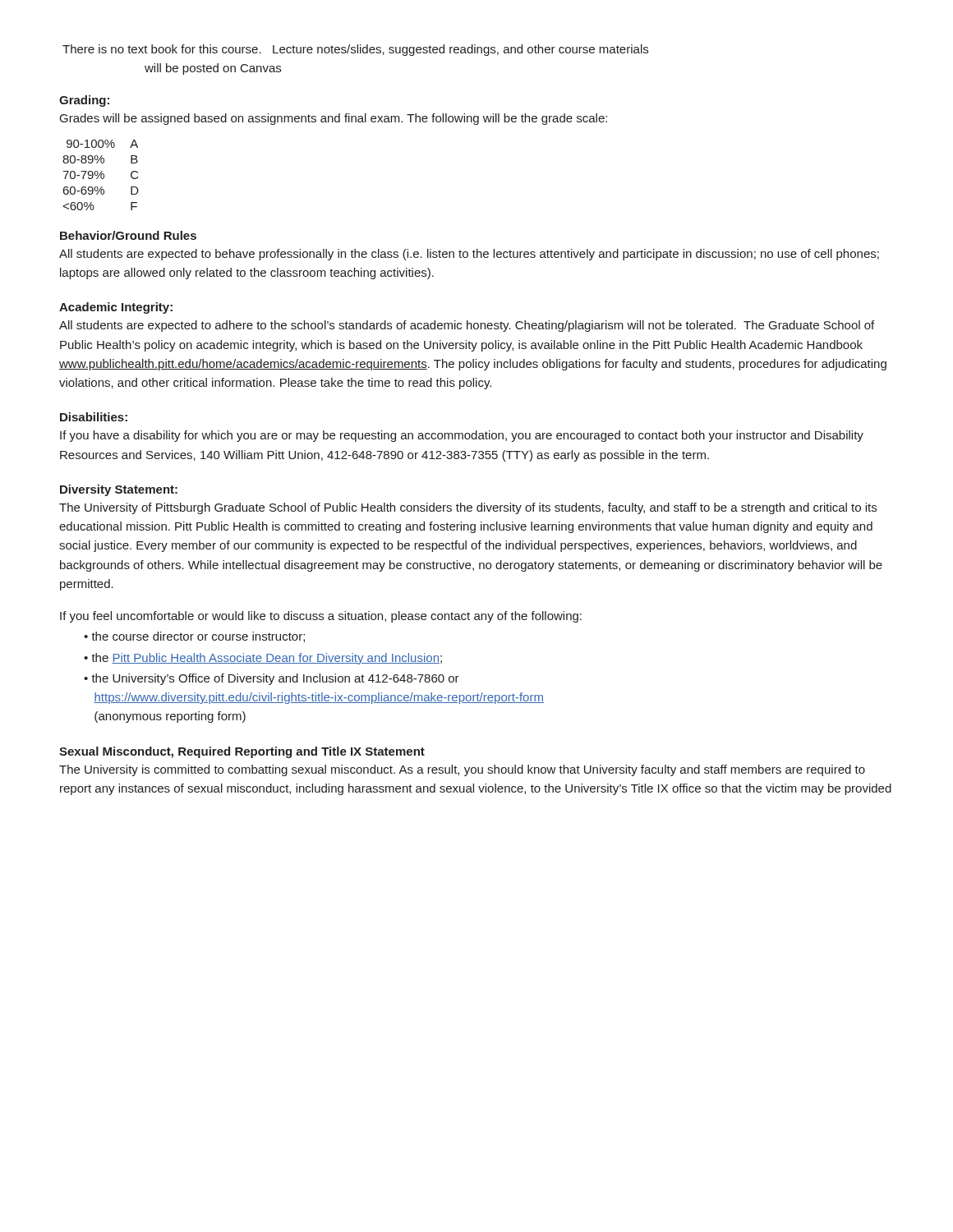Image resolution: width=953 pixels, height=1232 pixels.
Task: Point to the element starting "If you have a"
Action: coord(461,445)
